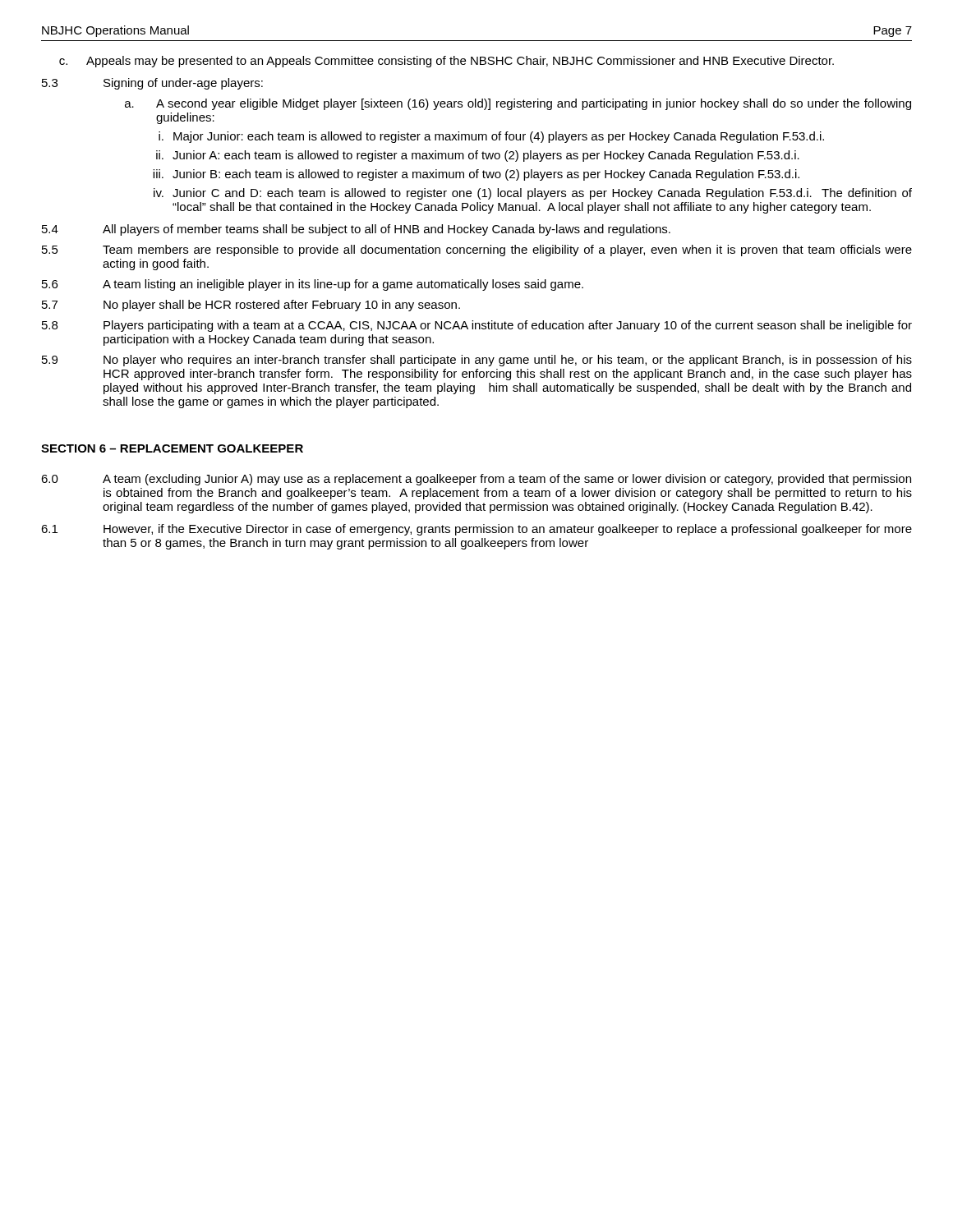Image resolution: width=953 pixels, height=1232 pixels.
Task: Click on the list item containing "iii. Junior B: each team is"
Action: click(x=507, y=174)
